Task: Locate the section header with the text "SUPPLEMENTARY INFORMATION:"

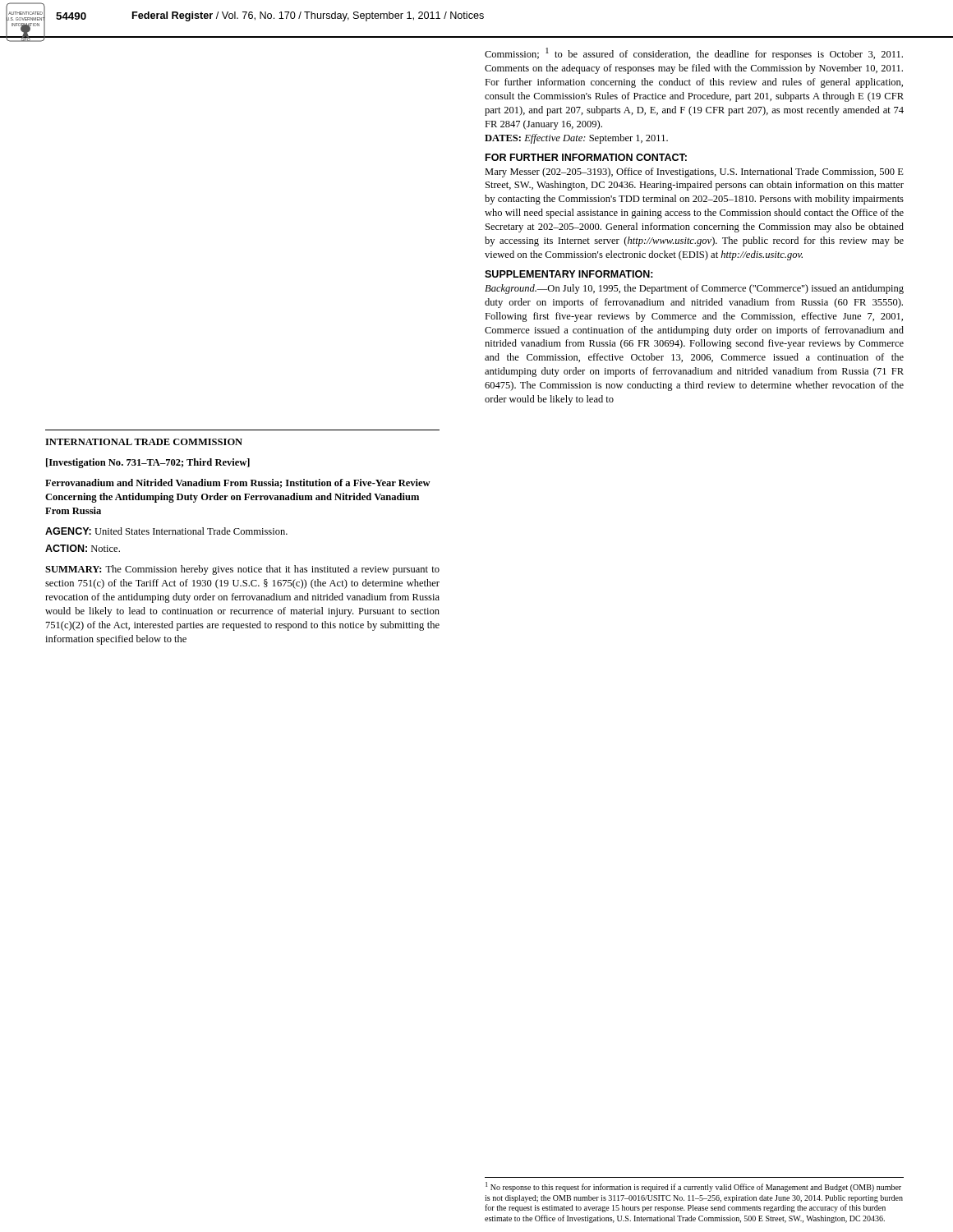Action: (x=569, y=274)
